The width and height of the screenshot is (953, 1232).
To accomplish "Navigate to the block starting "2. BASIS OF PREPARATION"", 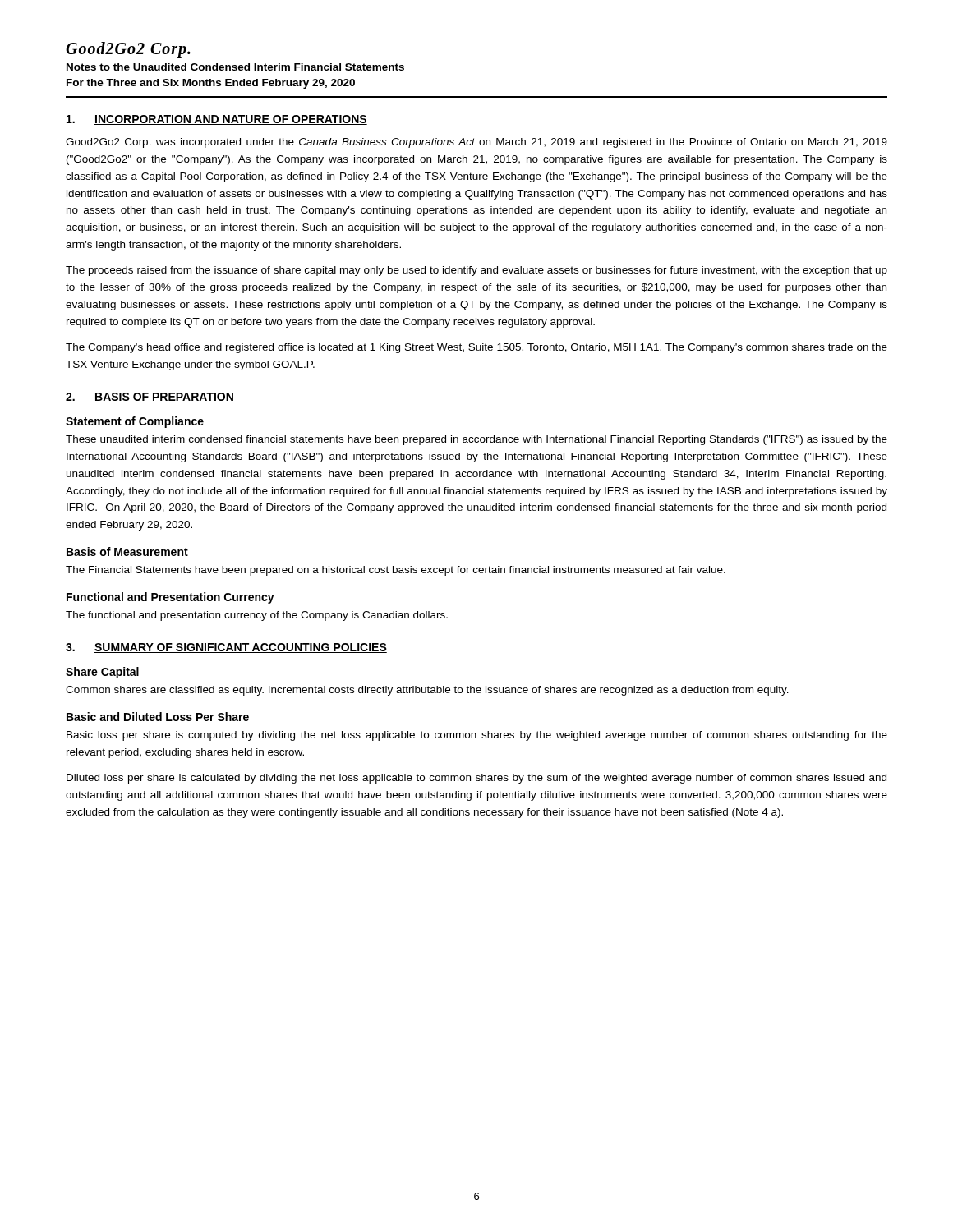I will (150, 397).
